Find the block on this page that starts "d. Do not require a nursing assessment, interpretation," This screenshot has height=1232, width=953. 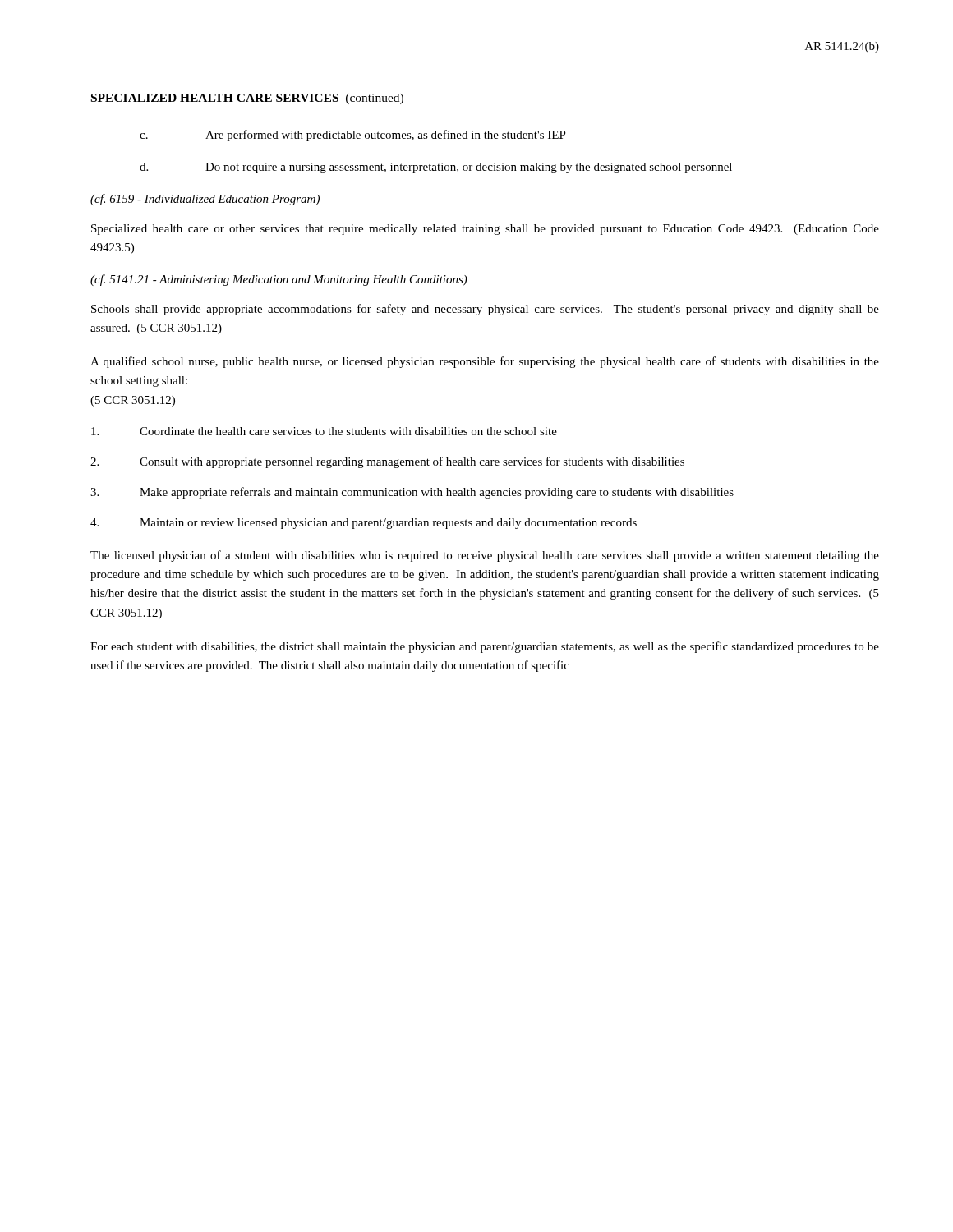click(485, 167)
